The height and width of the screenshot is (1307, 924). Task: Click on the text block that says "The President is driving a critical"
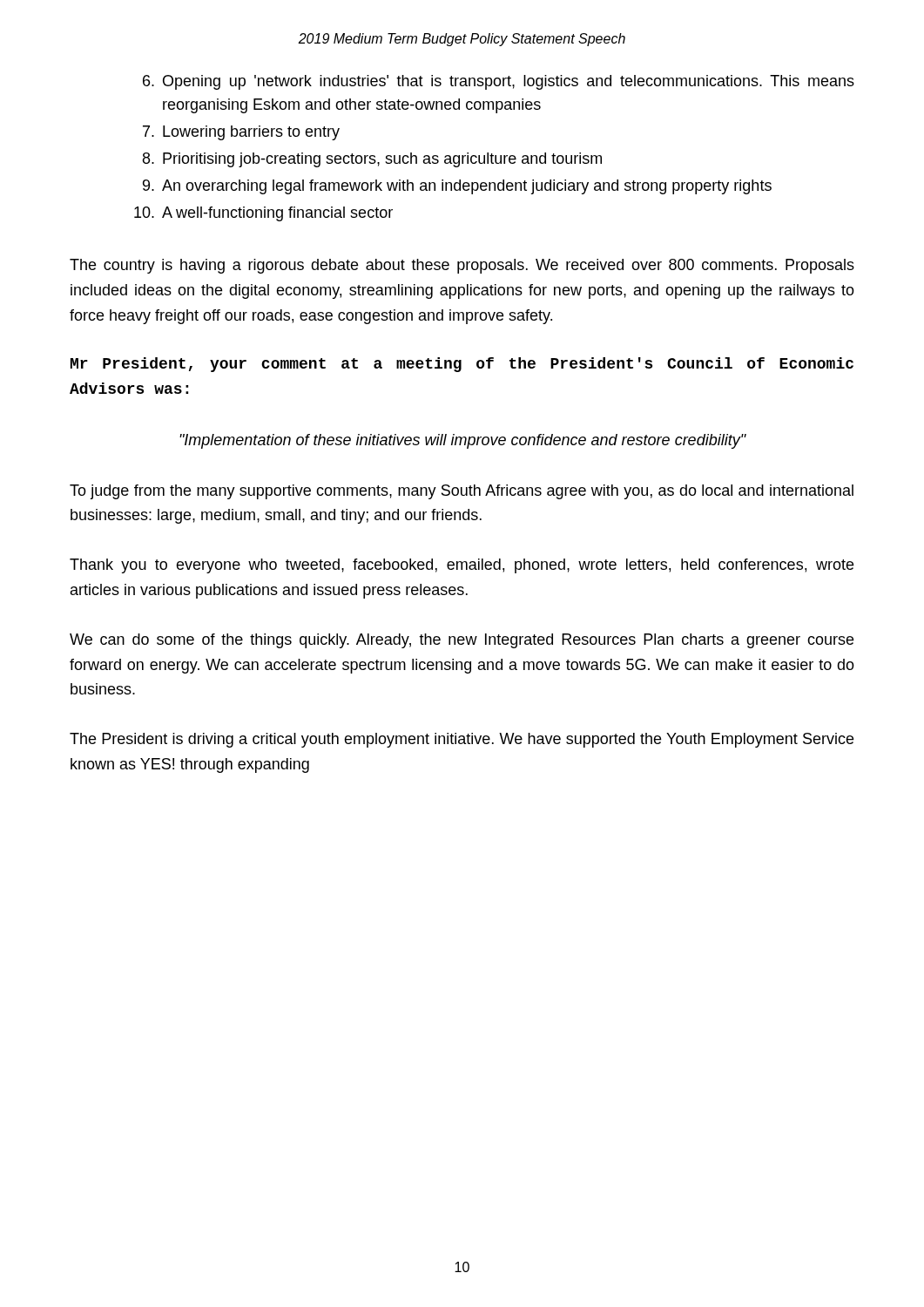coord(462,752)
